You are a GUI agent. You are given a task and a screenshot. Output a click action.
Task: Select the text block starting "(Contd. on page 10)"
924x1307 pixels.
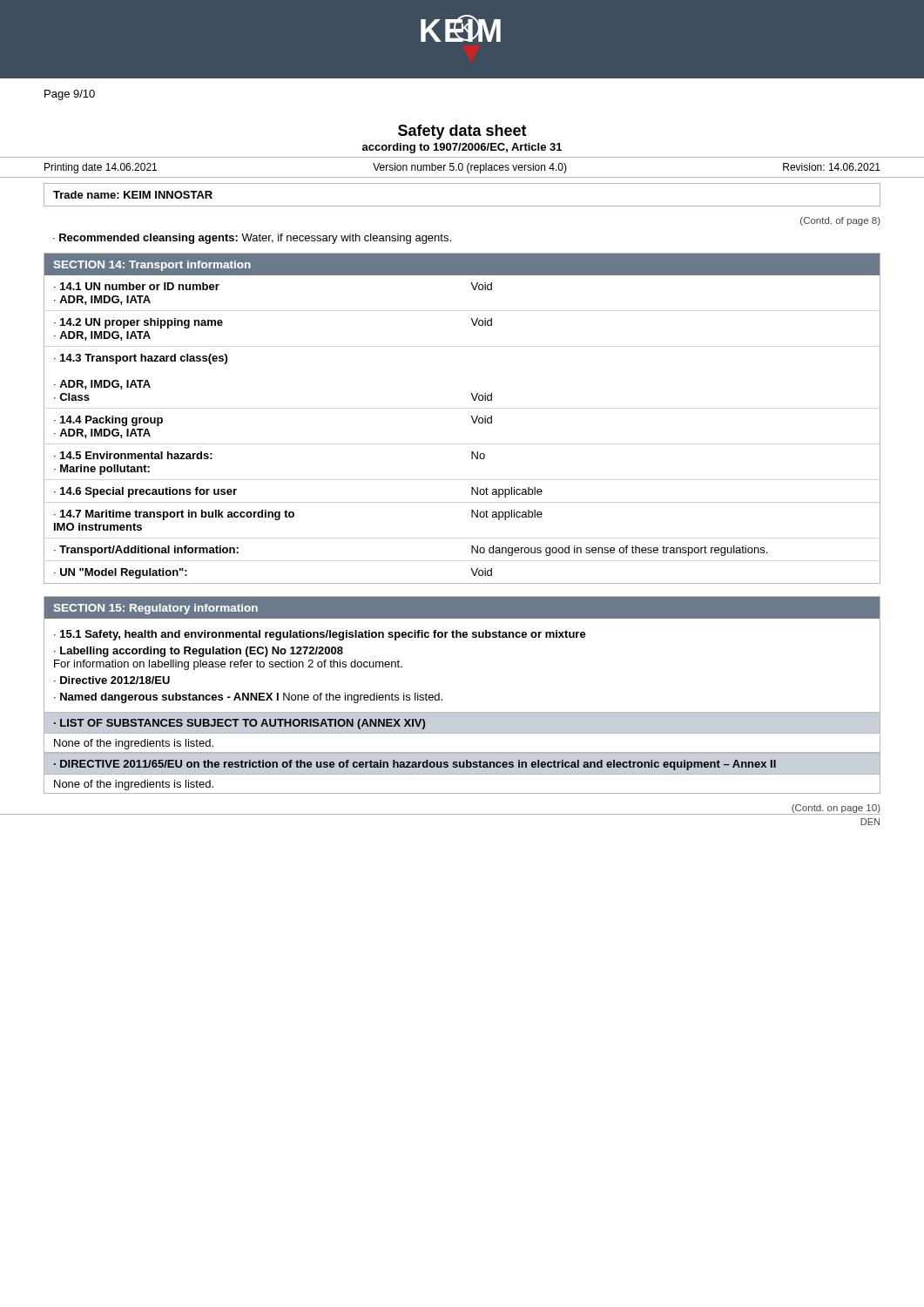[x=836, y=808]
